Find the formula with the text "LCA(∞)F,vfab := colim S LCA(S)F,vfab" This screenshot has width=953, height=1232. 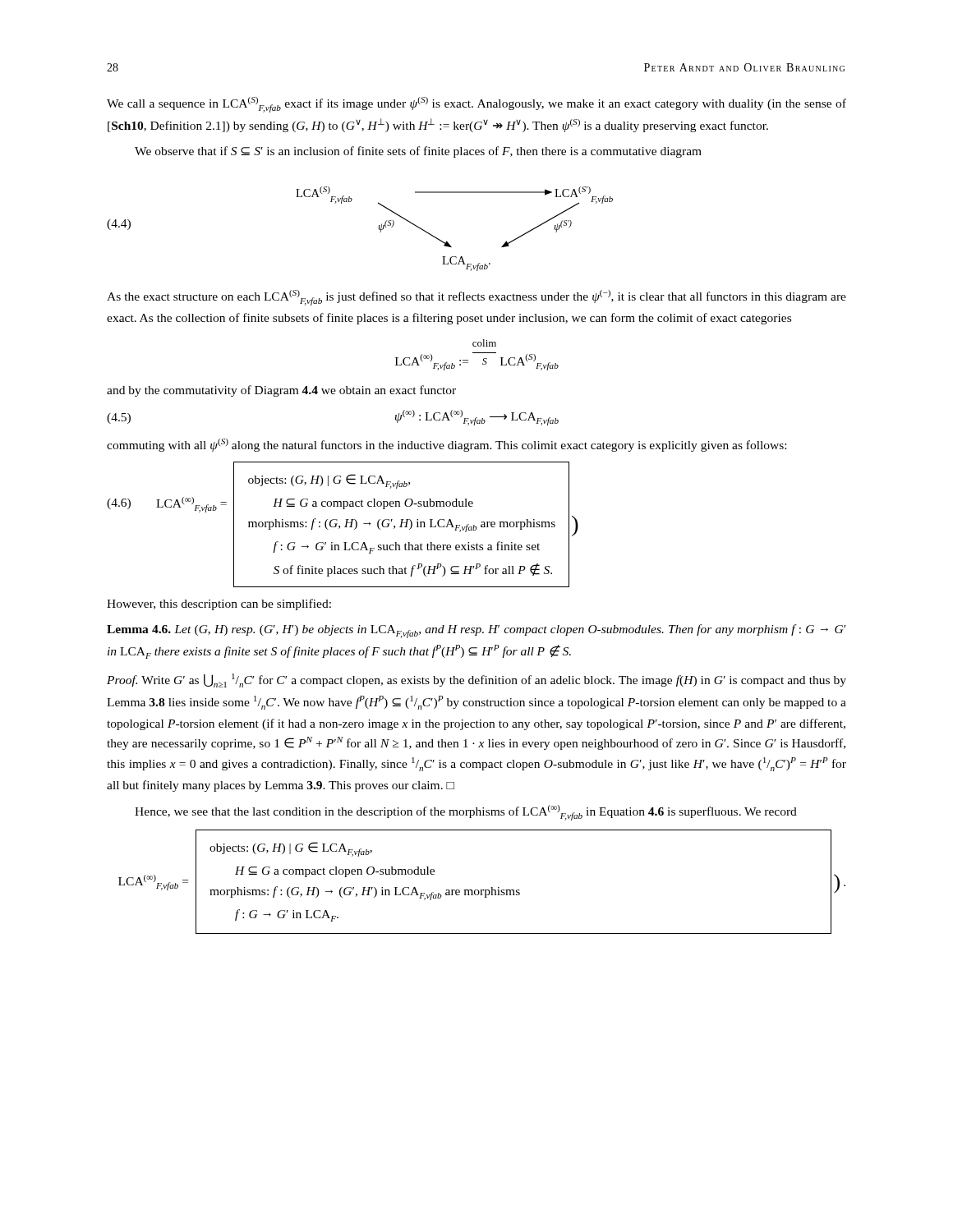click(476, 352)
